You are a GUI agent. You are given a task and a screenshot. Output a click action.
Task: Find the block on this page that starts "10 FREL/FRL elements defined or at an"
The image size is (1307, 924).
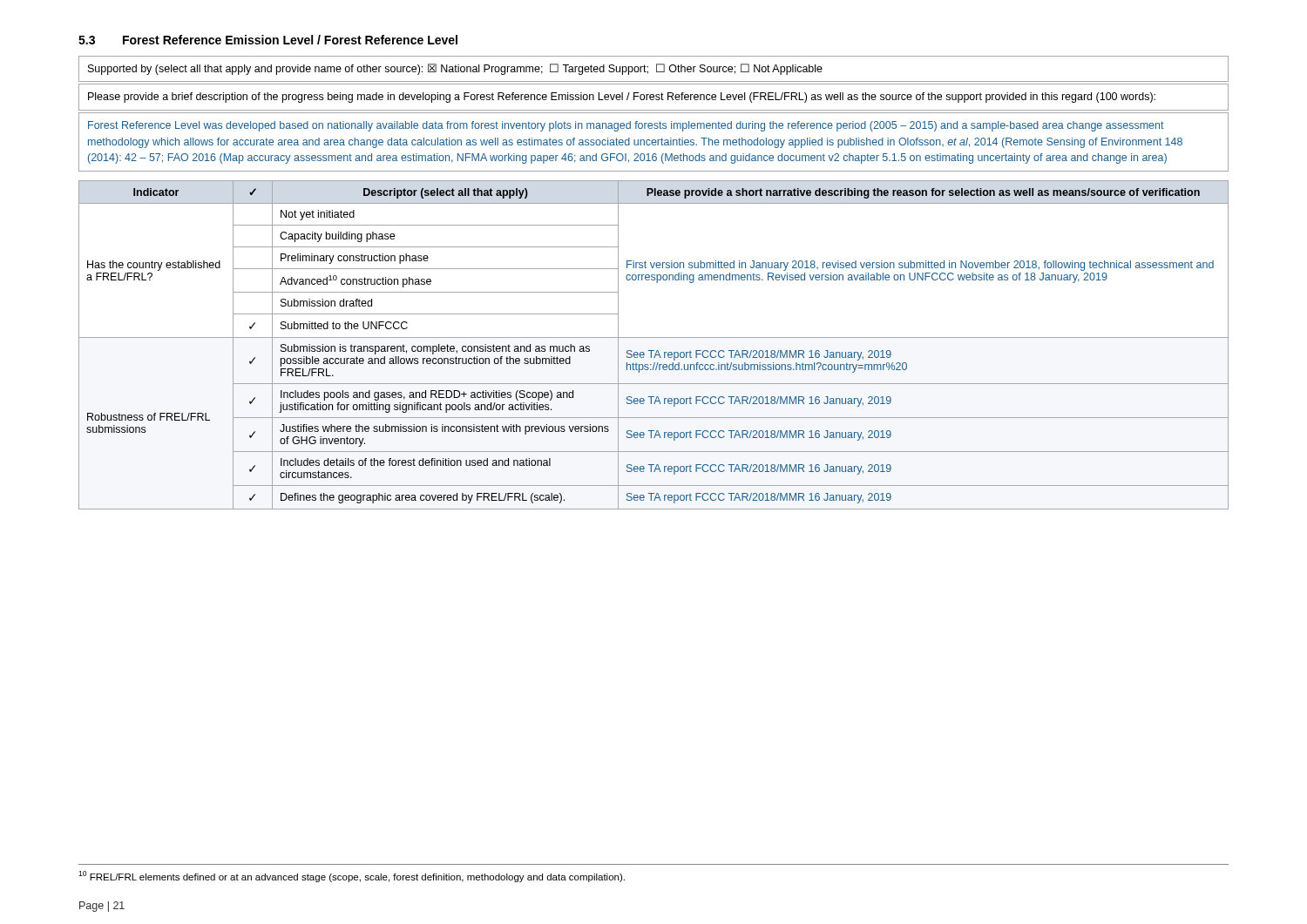(x=352, y=876)
